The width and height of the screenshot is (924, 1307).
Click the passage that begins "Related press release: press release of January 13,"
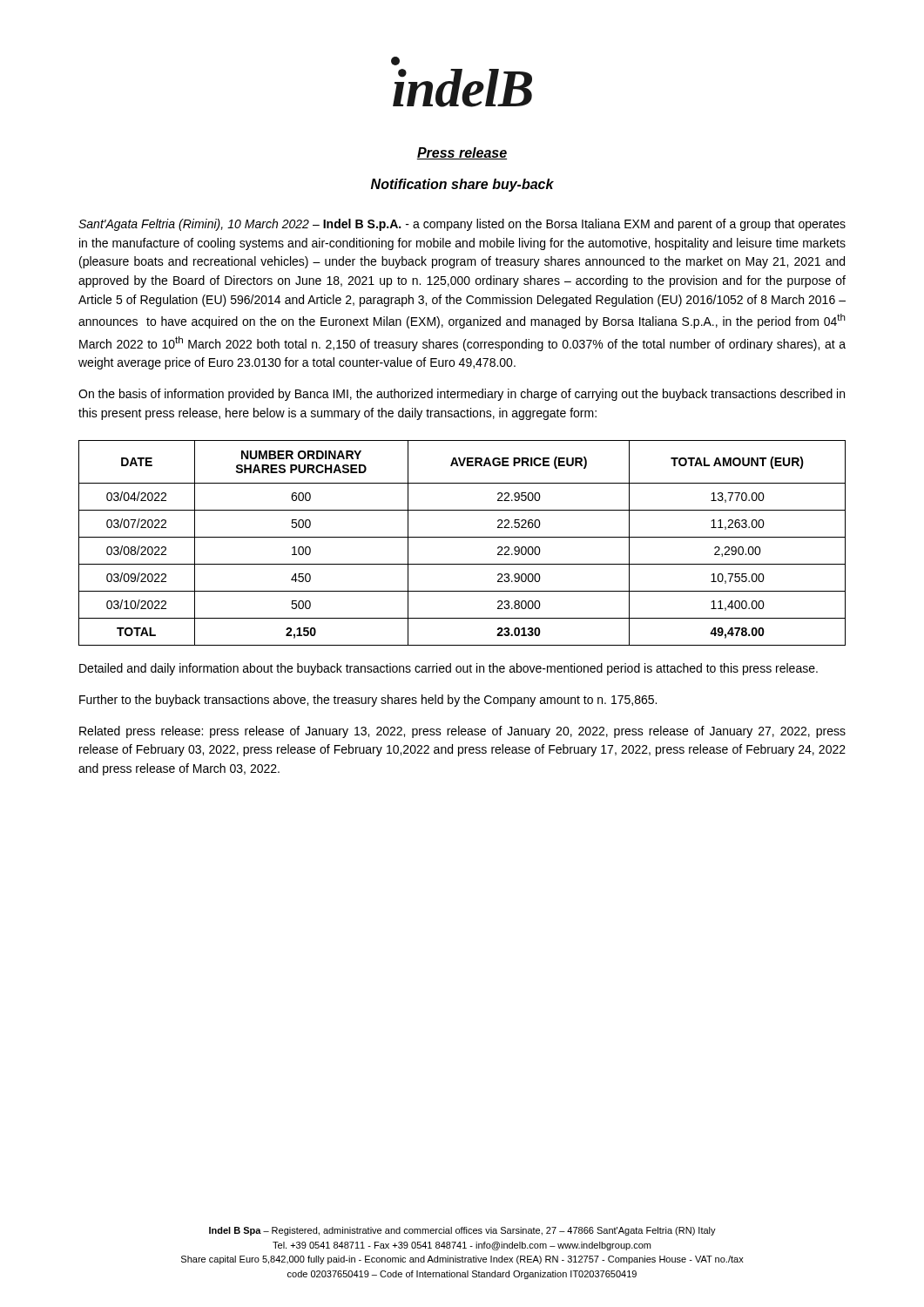tap(462, 750)
